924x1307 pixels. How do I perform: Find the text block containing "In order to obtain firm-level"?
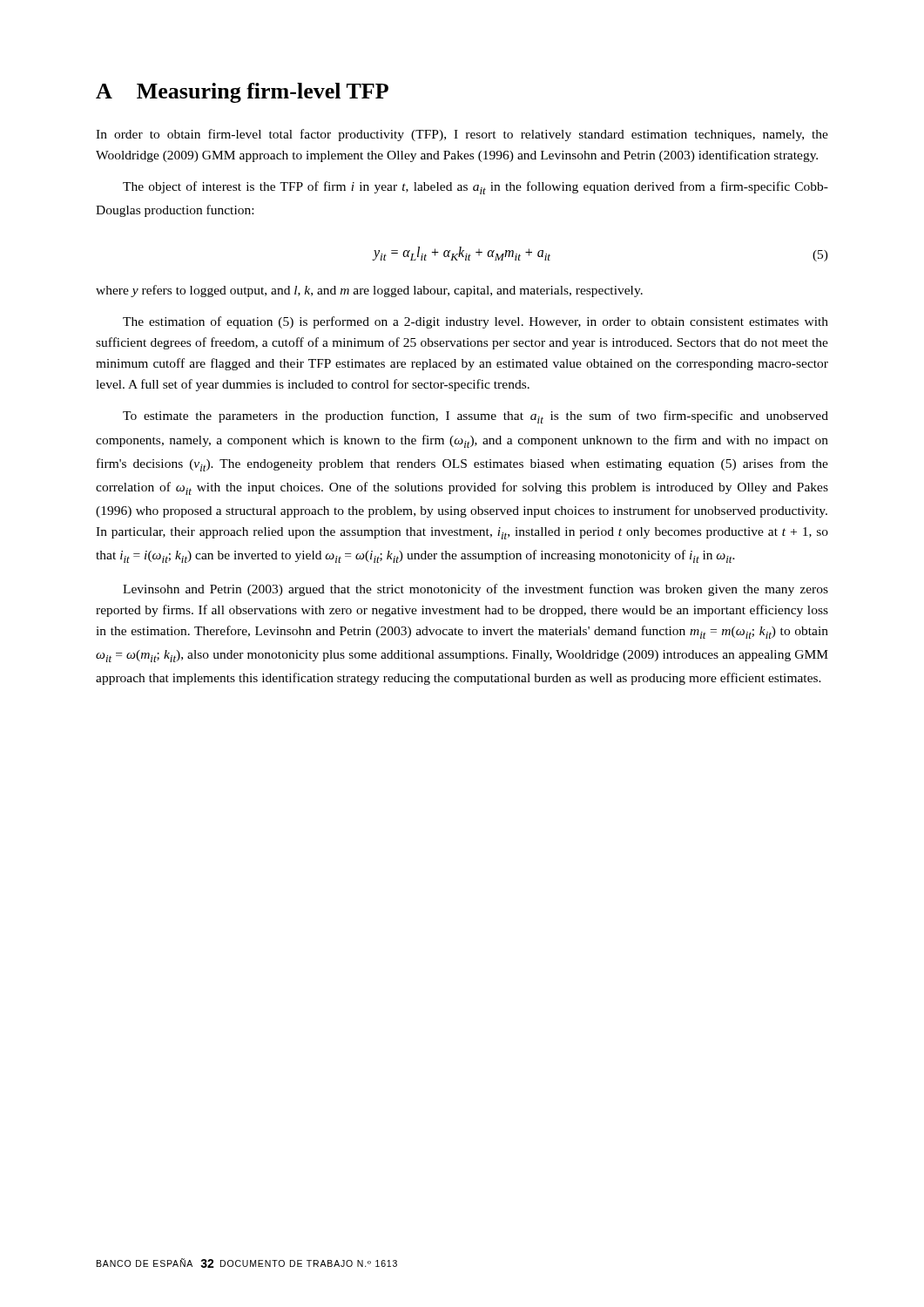pyautogui.click(x=462, y=145)
